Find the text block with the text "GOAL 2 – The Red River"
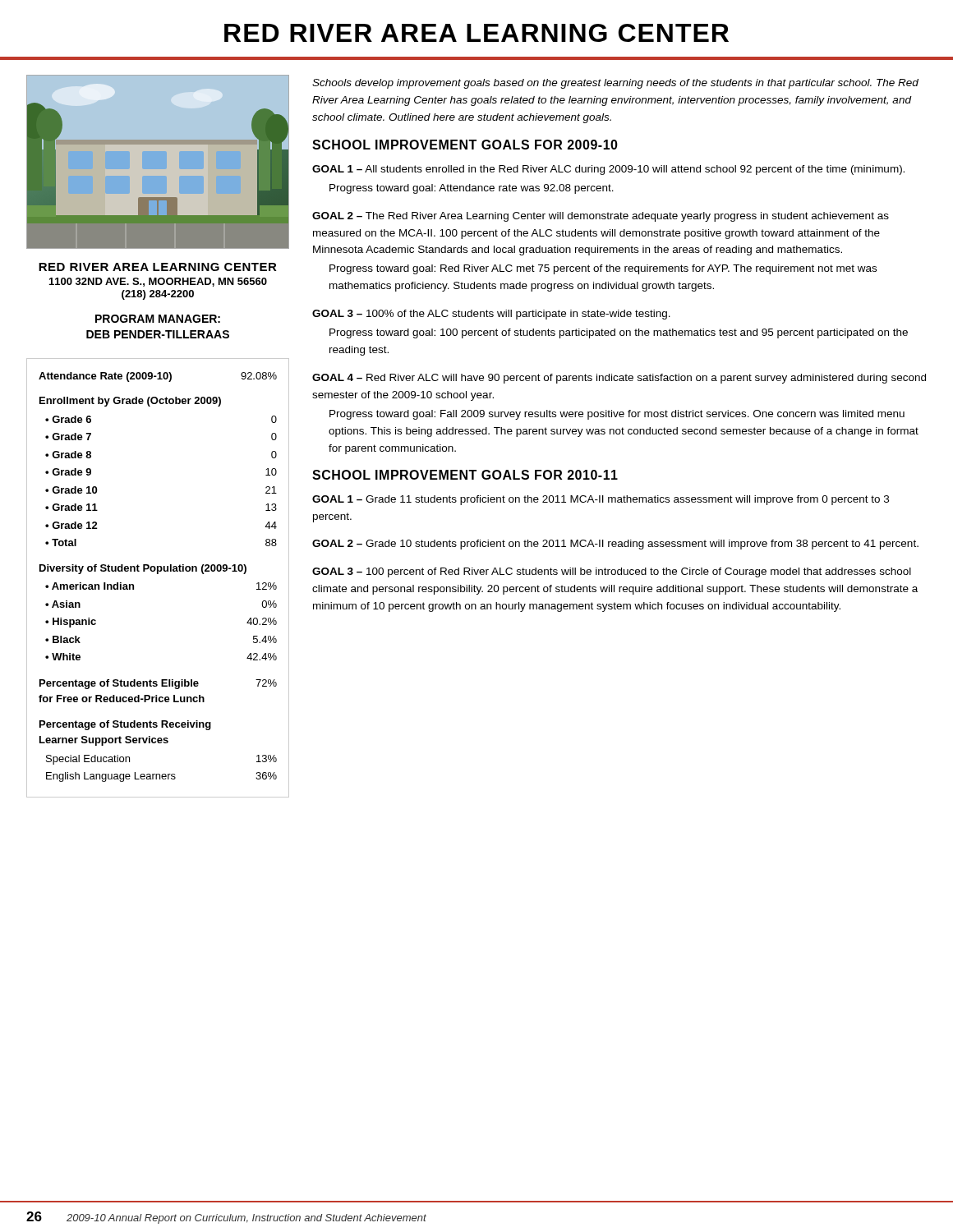 click(x=619, y=252)
